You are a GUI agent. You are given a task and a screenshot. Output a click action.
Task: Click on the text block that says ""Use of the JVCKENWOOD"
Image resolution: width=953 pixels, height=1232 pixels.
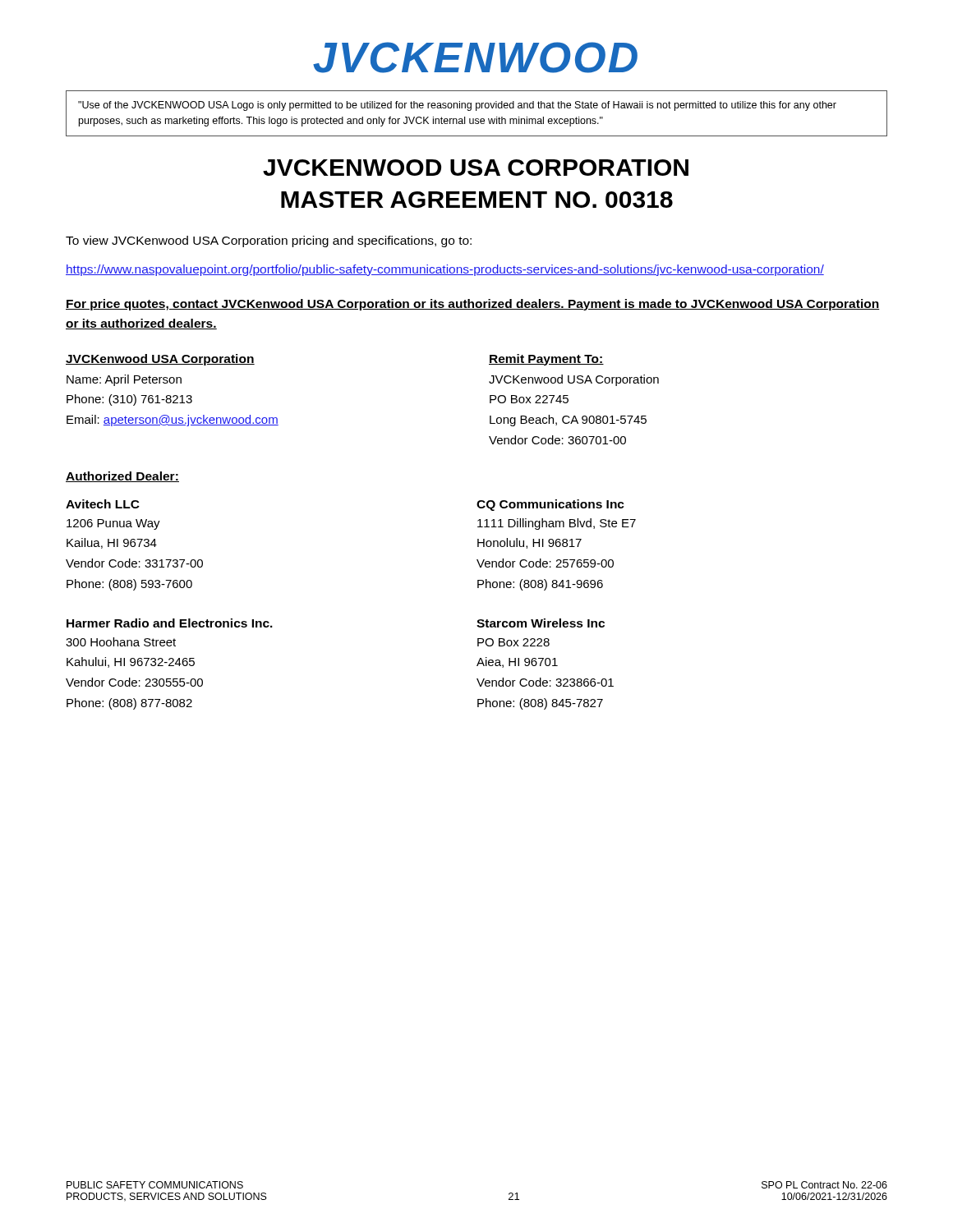457,113
